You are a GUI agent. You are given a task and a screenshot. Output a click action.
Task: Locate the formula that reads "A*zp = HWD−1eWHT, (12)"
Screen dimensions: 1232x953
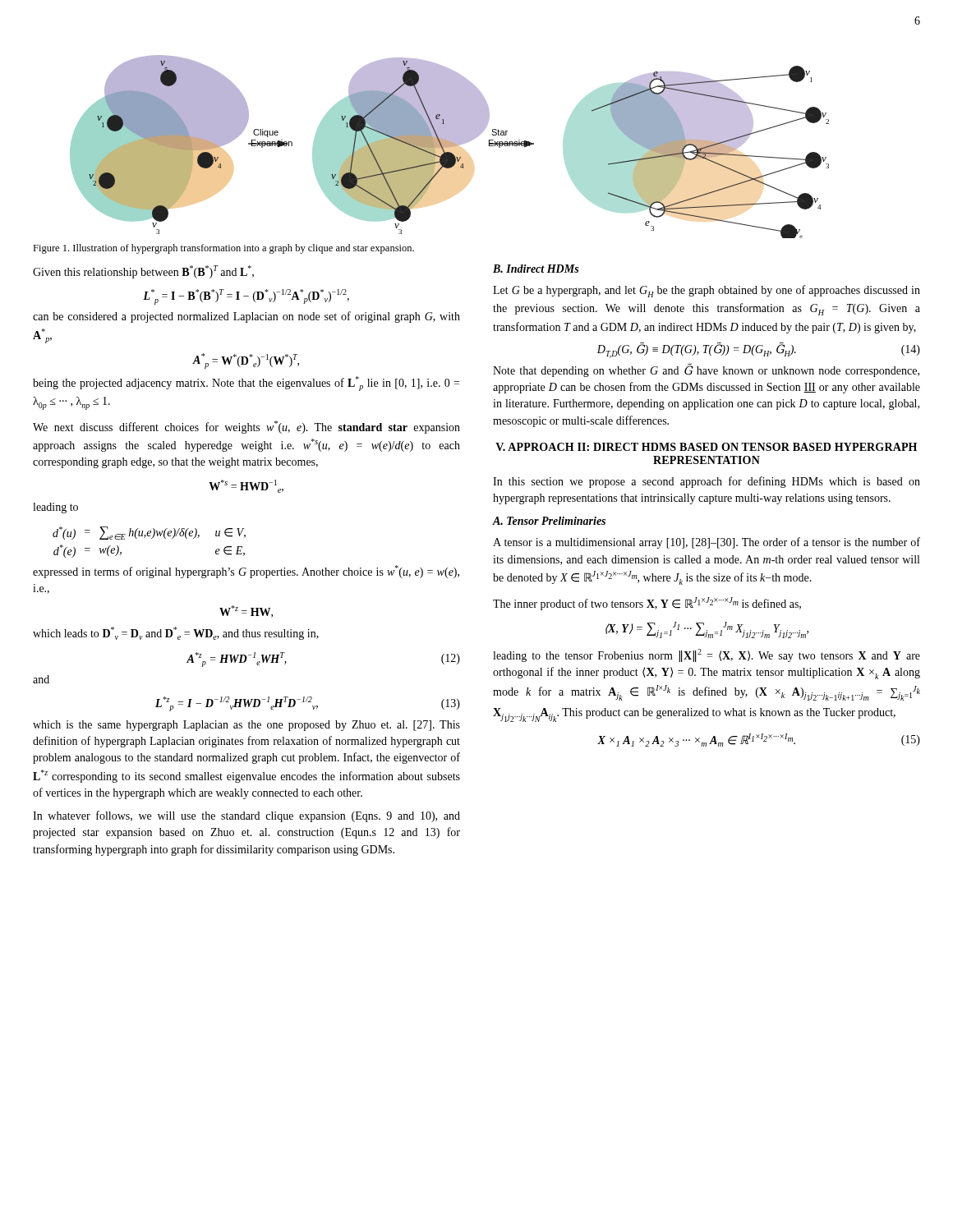[x=235, y=659]
